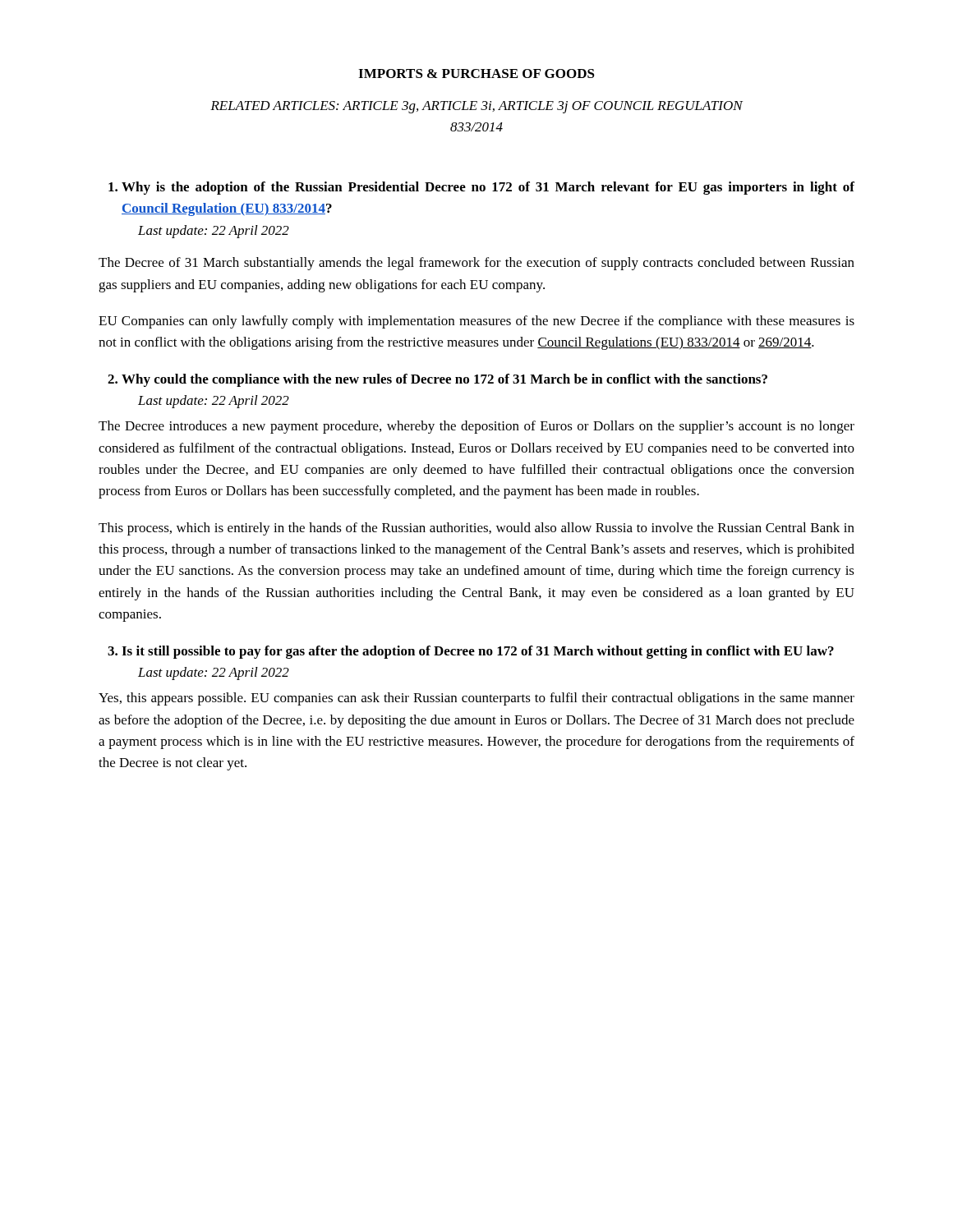Viewport: 953px width, 1232px height.
Task: Find the block on this page that starts "This process, which is entirely in the hands"
Action: pos(476,571)
